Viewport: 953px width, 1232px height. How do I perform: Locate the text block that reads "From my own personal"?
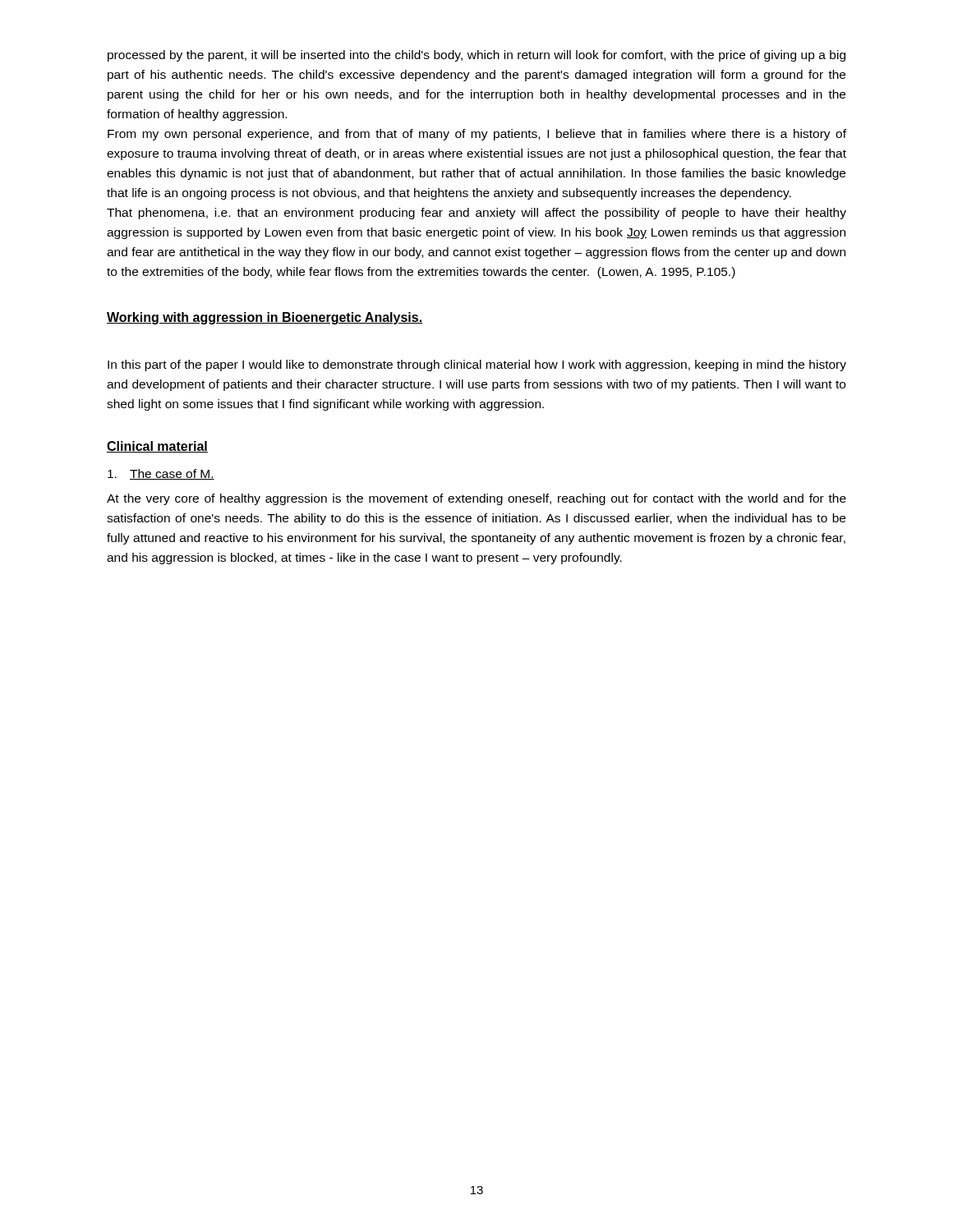pyautogui.click(x=476, y=163)
